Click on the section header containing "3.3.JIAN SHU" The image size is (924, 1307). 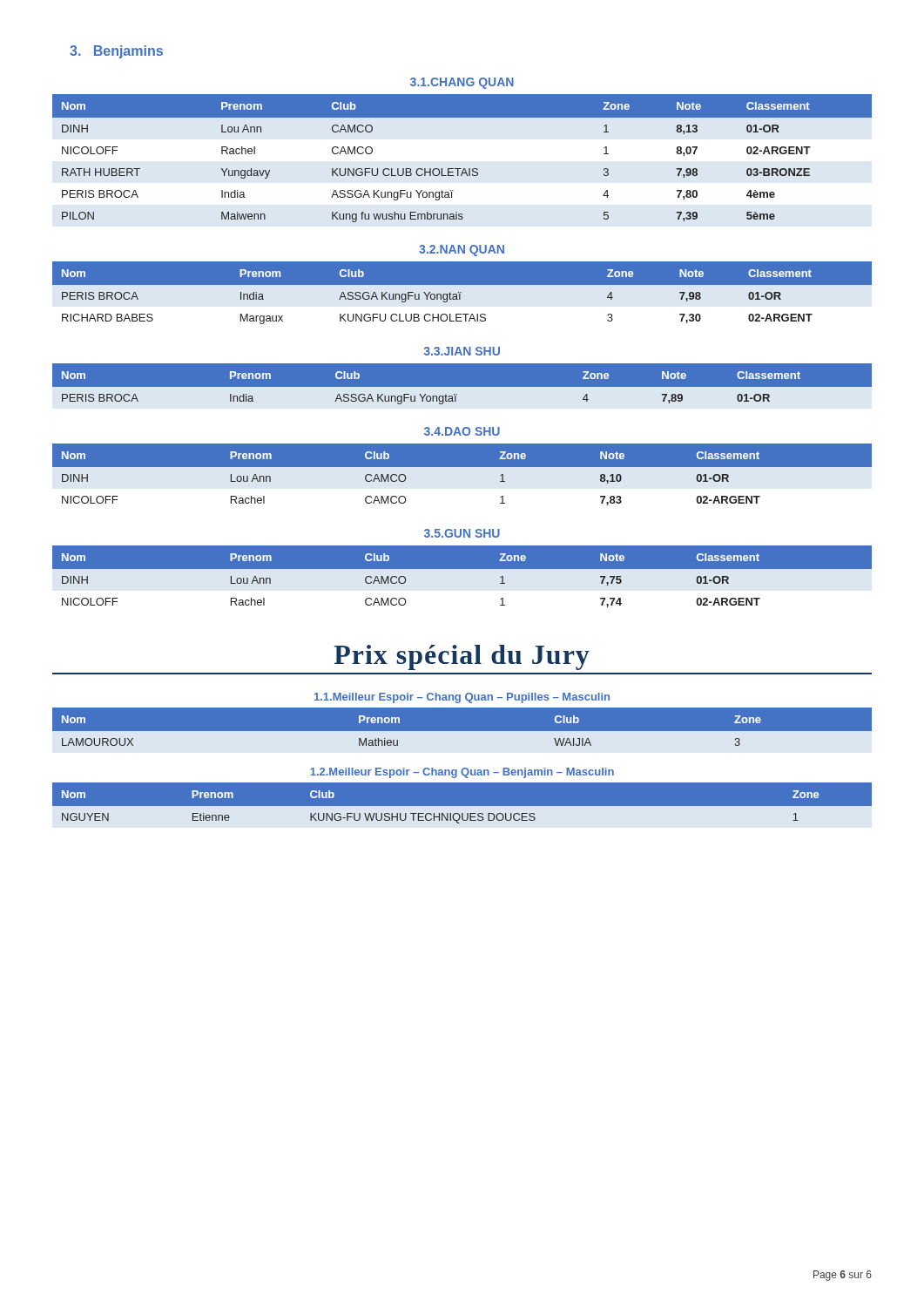click(462, 351)
